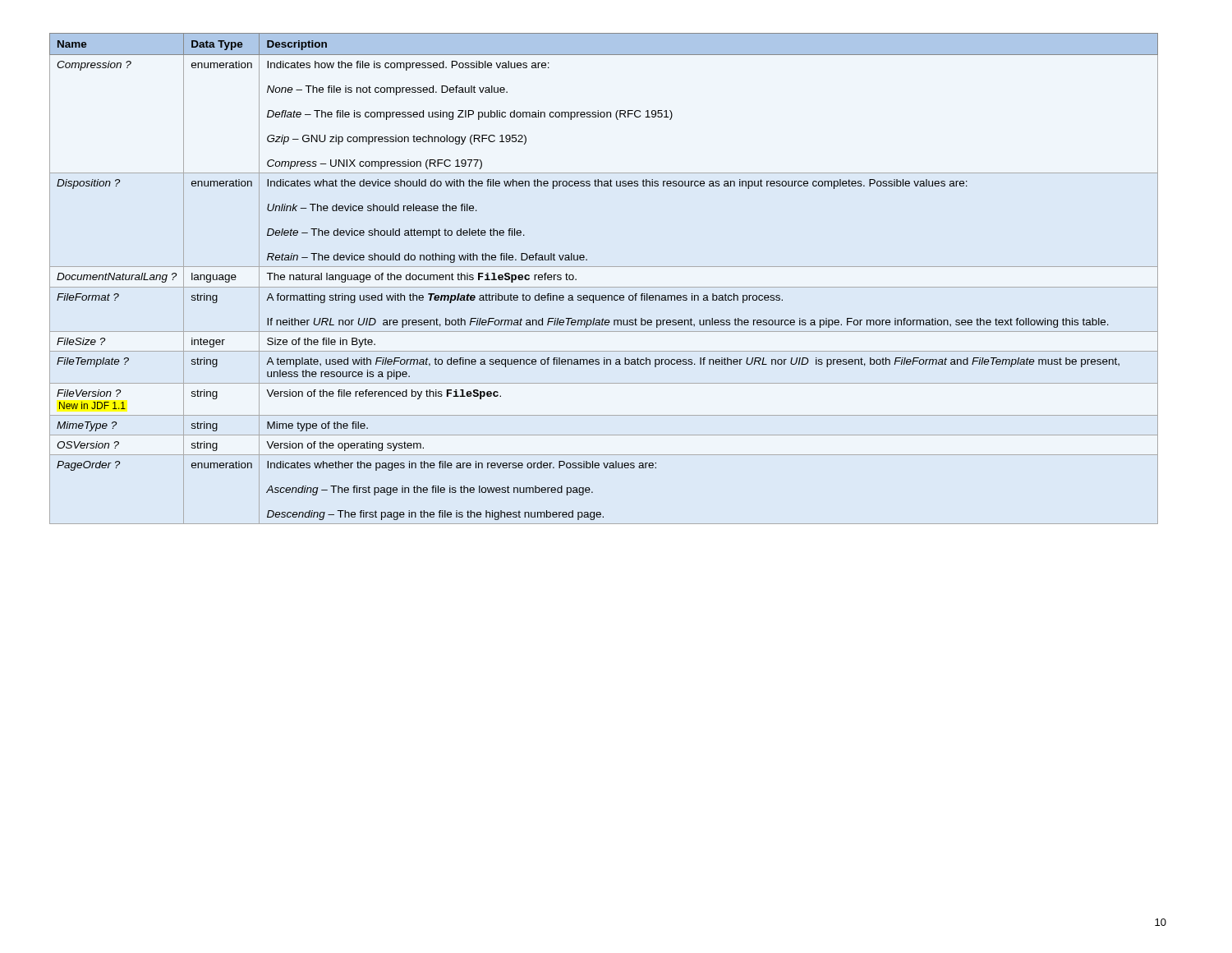Viewport: 1232px width, 953px height.
Task: Select the table that reads "Indicates how the"
Action: tap(604, 279)
